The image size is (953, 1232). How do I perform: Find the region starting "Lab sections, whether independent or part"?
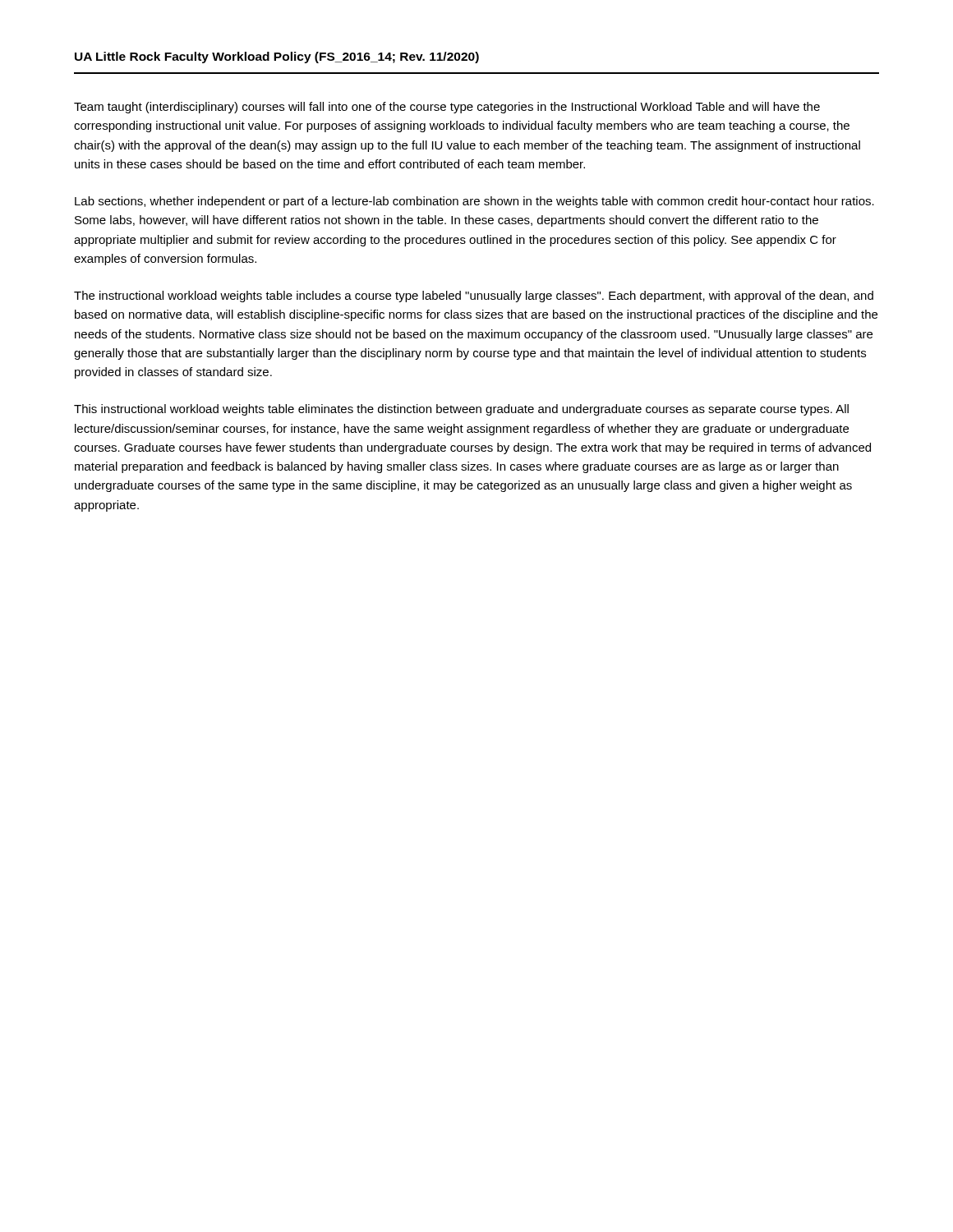click(x=474, y=229)
